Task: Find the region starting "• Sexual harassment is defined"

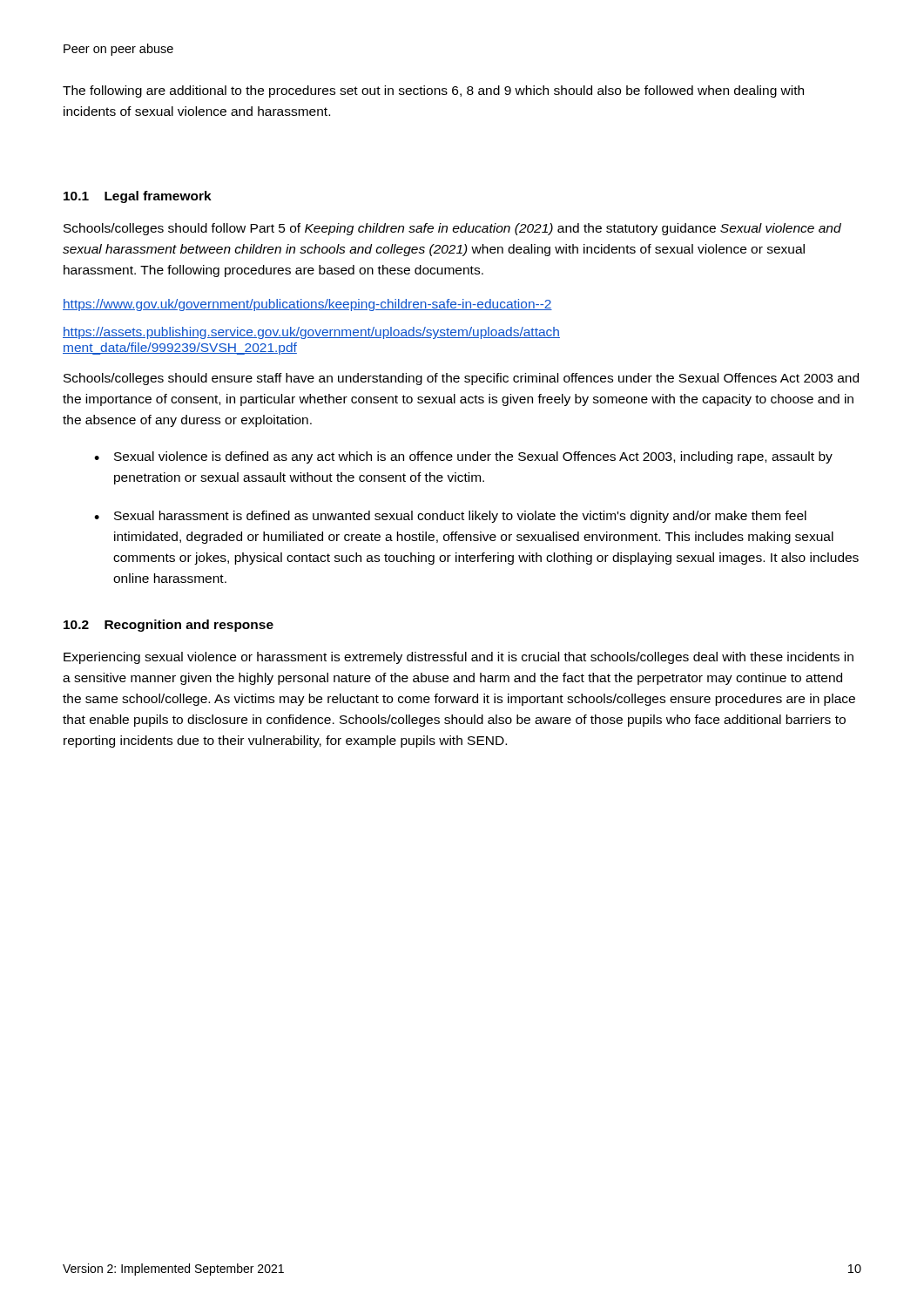Action: (478, 547)
